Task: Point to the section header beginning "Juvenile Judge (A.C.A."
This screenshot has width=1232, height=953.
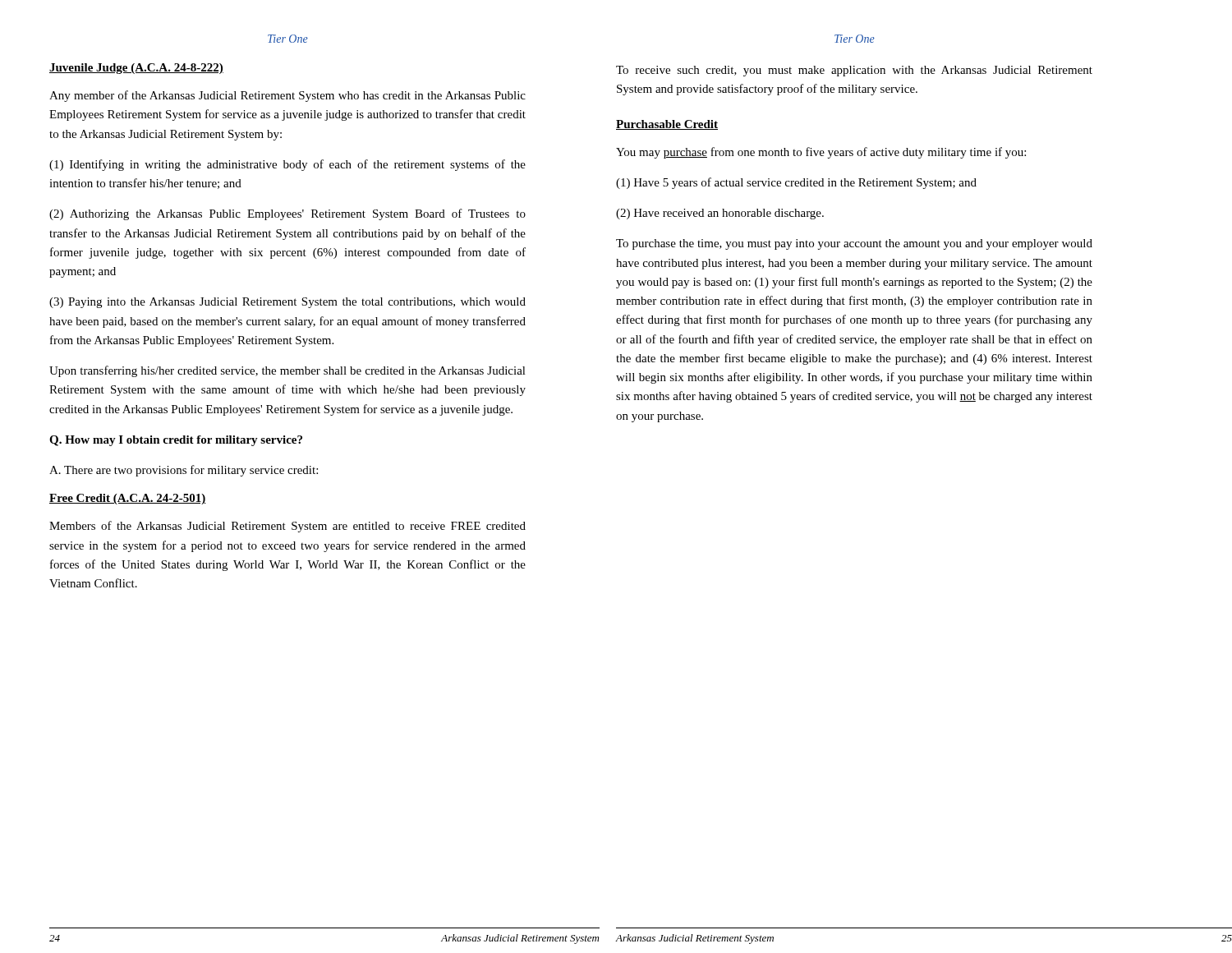Action: tap(136, 67)
